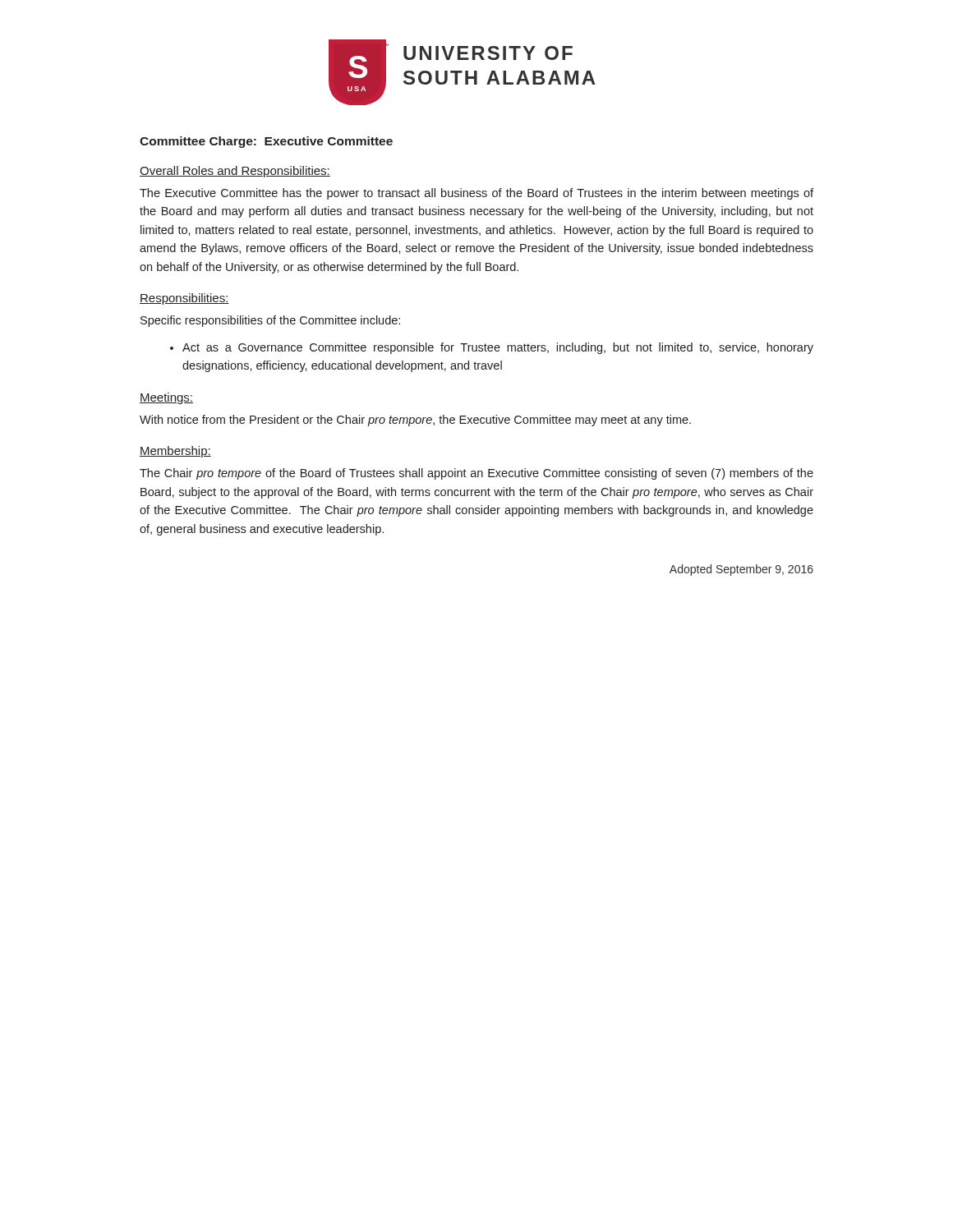
Task: Find the logo
Action: [x=476, y=61]
